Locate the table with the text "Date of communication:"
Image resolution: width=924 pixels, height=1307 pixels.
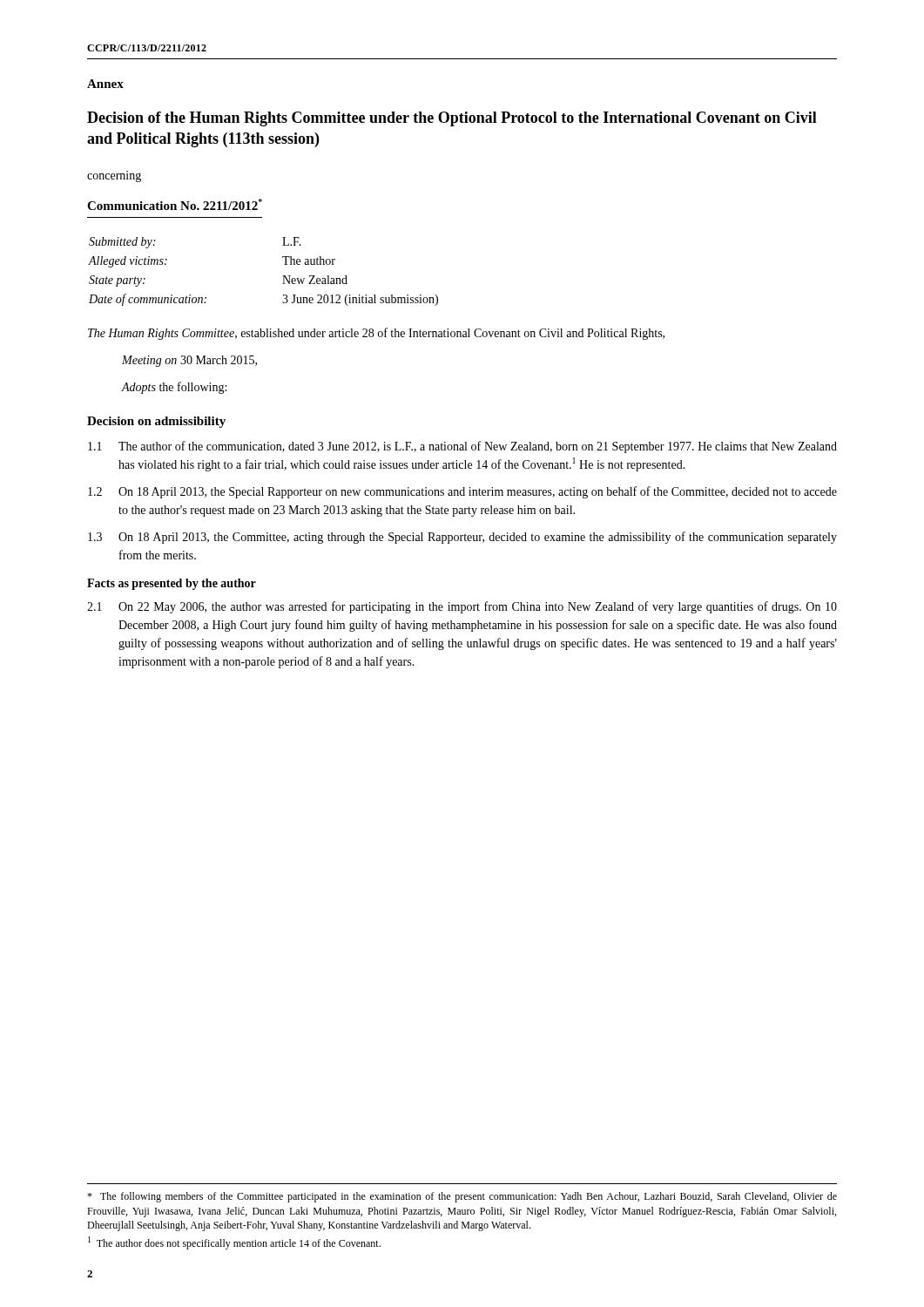(462, 271)
